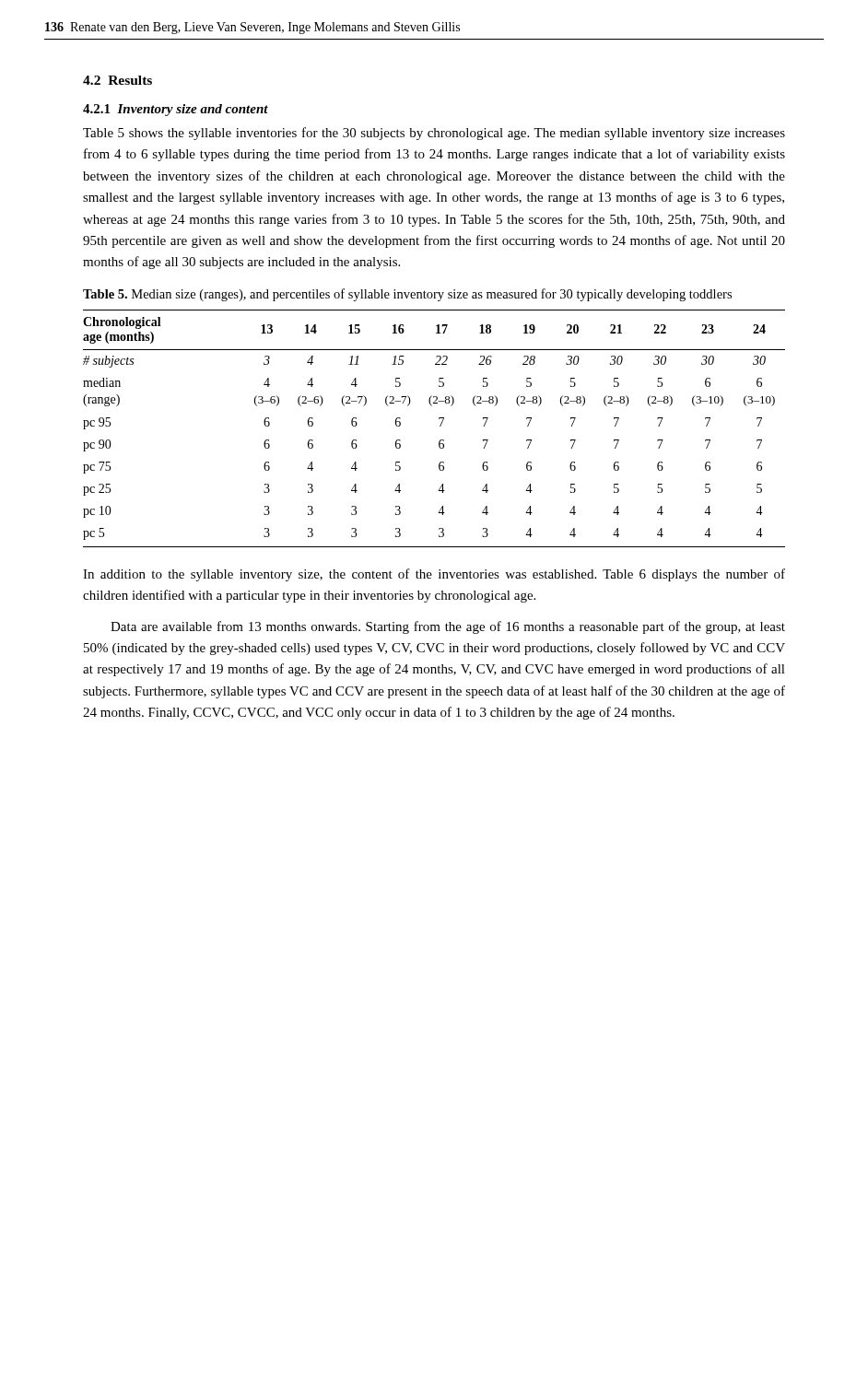Point to "4.2 Results"
The height and width of the screenshot is (1382, 868).
[x=118, y=80]
